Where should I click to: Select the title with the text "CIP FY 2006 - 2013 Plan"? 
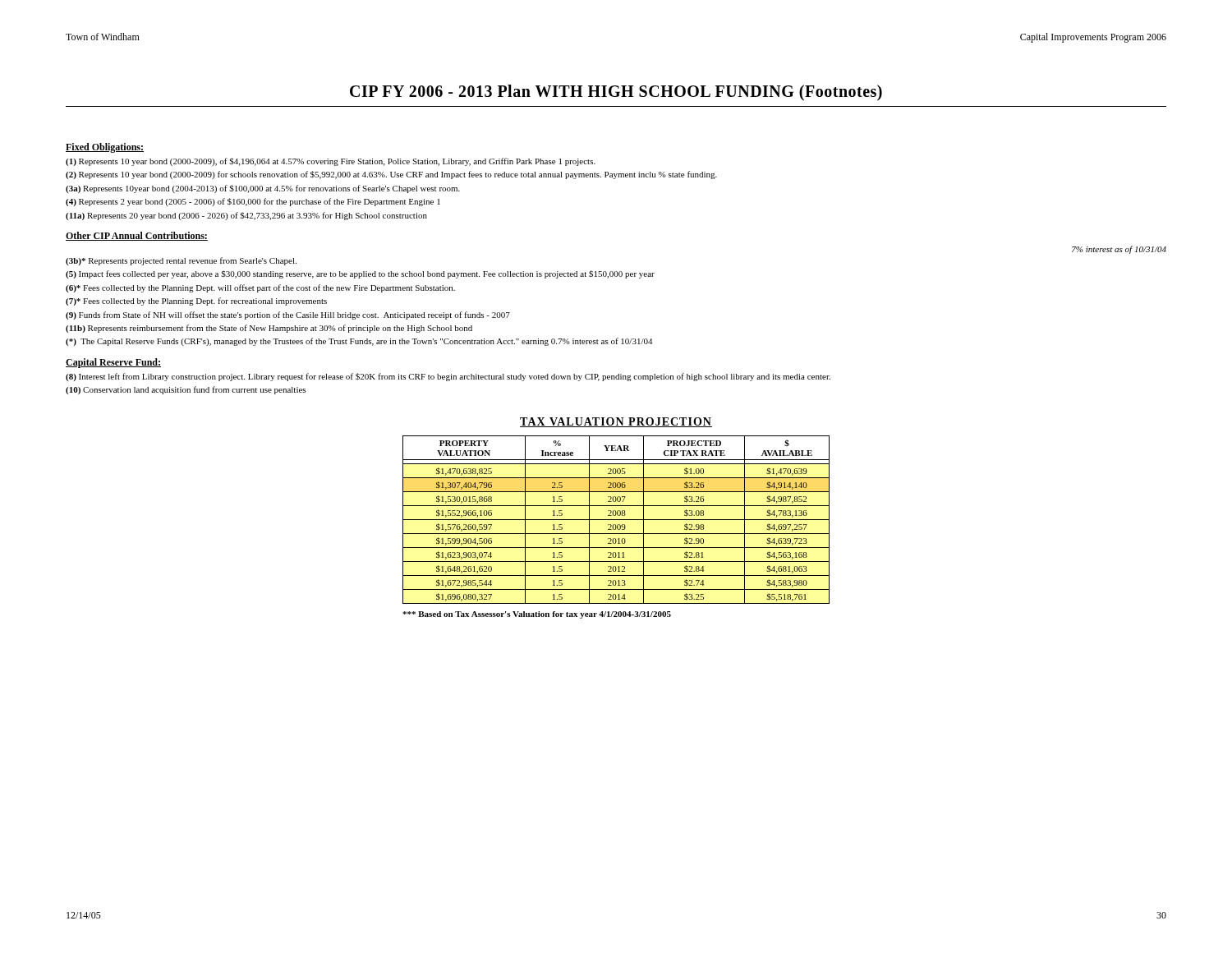click(x=616, y=94)
